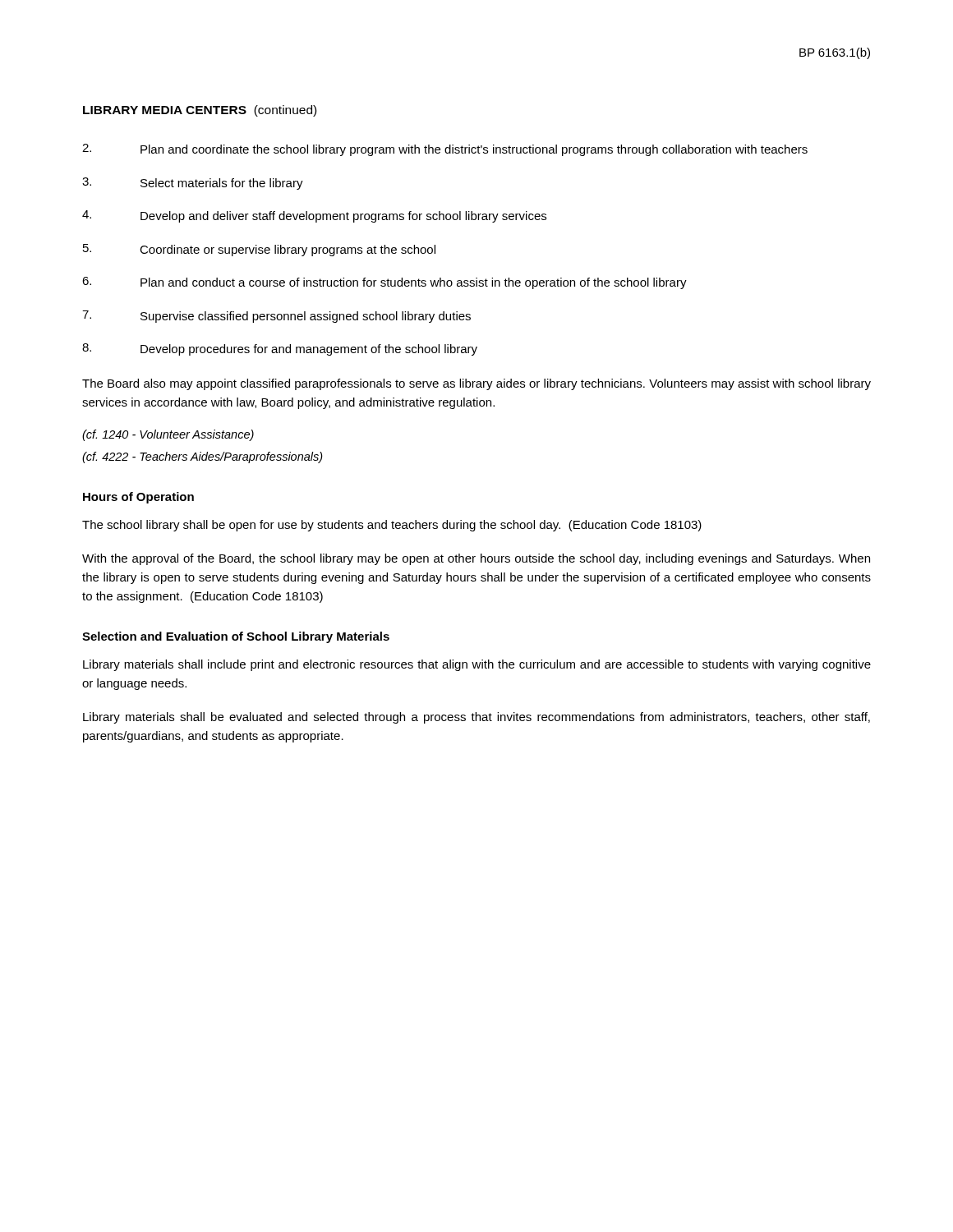The image size is (953, 1232).
Task: Find the text block with the text "(cf. 1240 - Volunteer Assistance)"
Action: 168,435
